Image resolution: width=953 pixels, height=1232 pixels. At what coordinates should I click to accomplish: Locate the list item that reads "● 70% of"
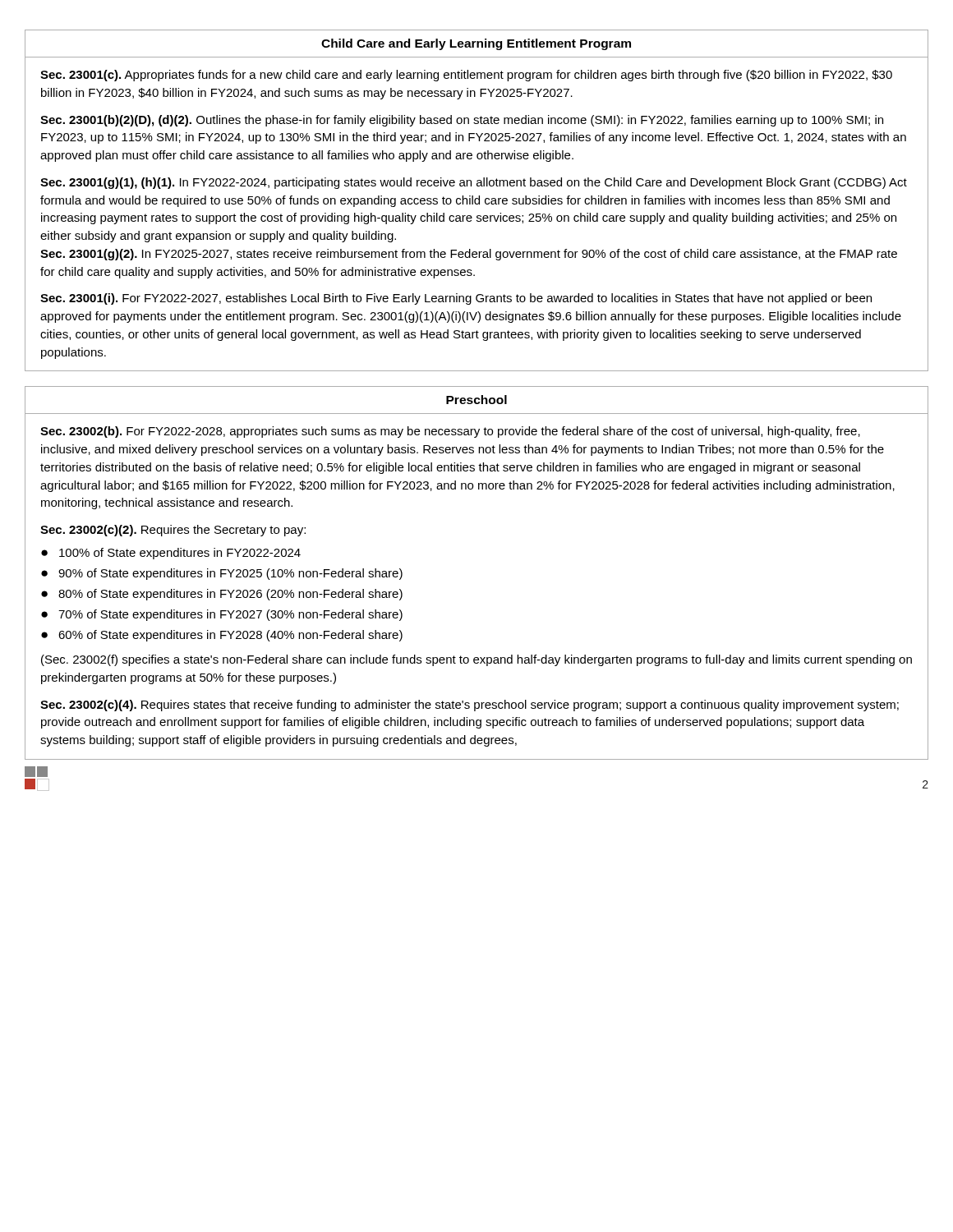point(222,615)
